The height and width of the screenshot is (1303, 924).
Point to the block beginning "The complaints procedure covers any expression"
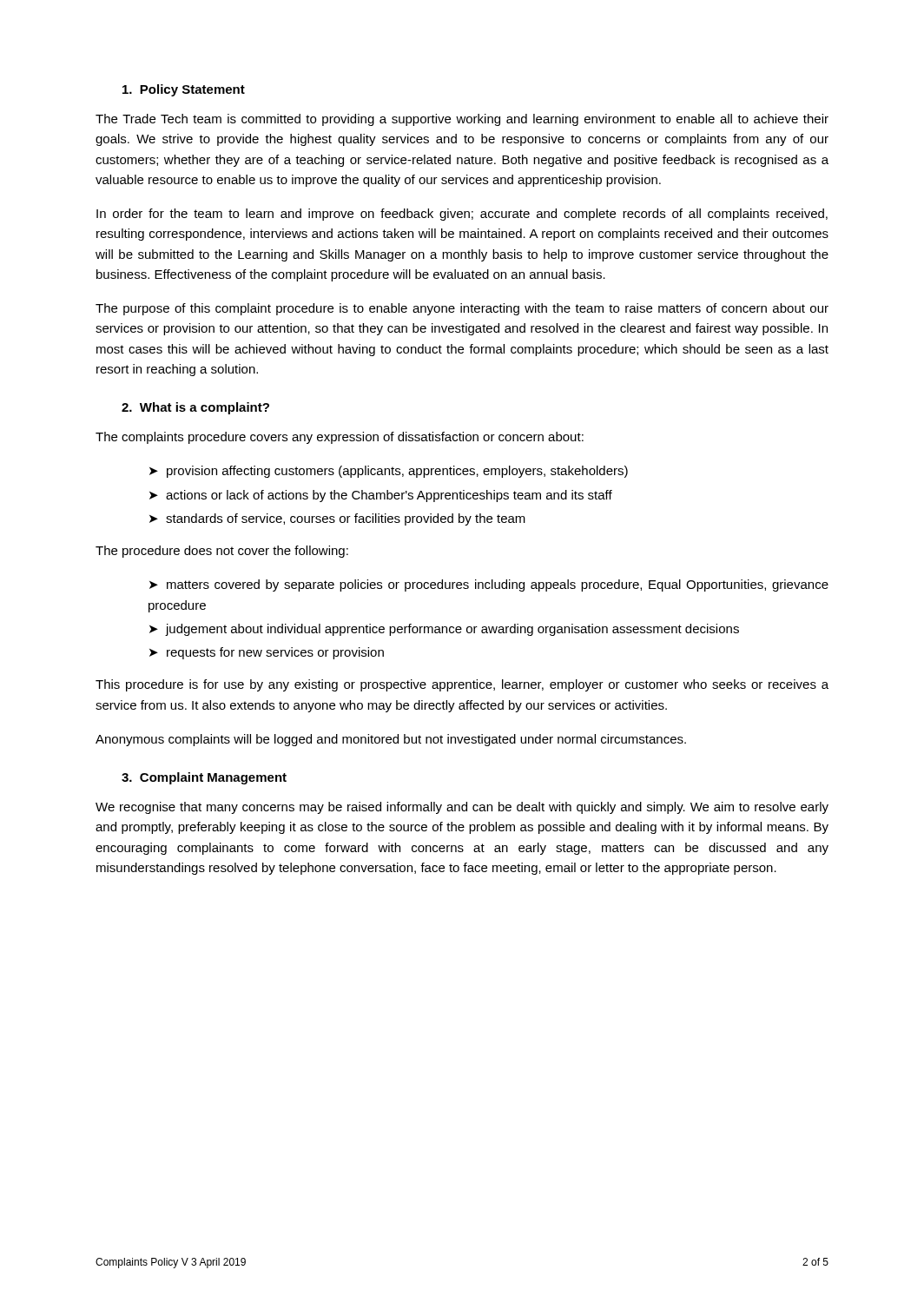coord(340,437)
